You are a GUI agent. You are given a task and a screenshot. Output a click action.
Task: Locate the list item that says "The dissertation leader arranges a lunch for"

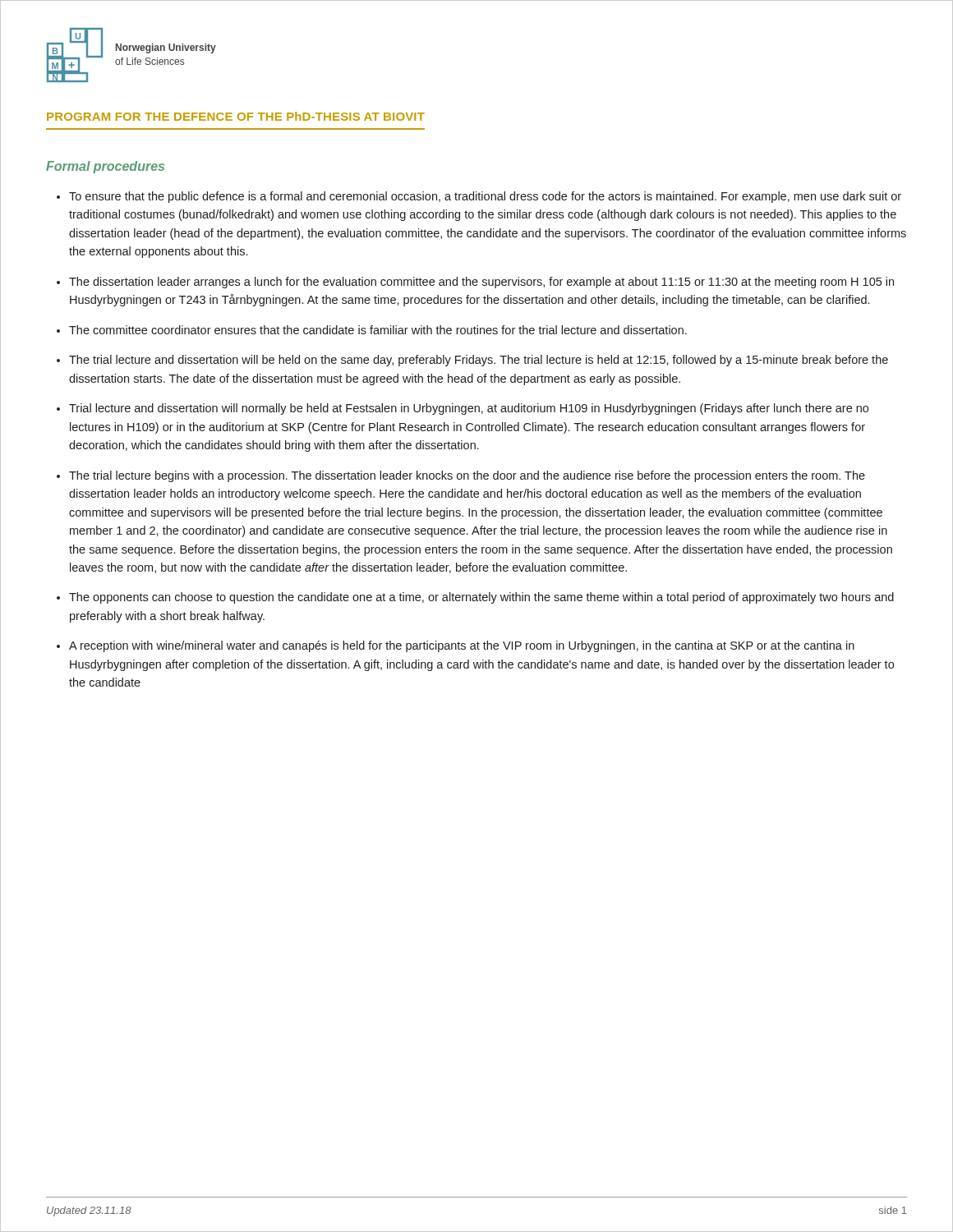[482, 291]
